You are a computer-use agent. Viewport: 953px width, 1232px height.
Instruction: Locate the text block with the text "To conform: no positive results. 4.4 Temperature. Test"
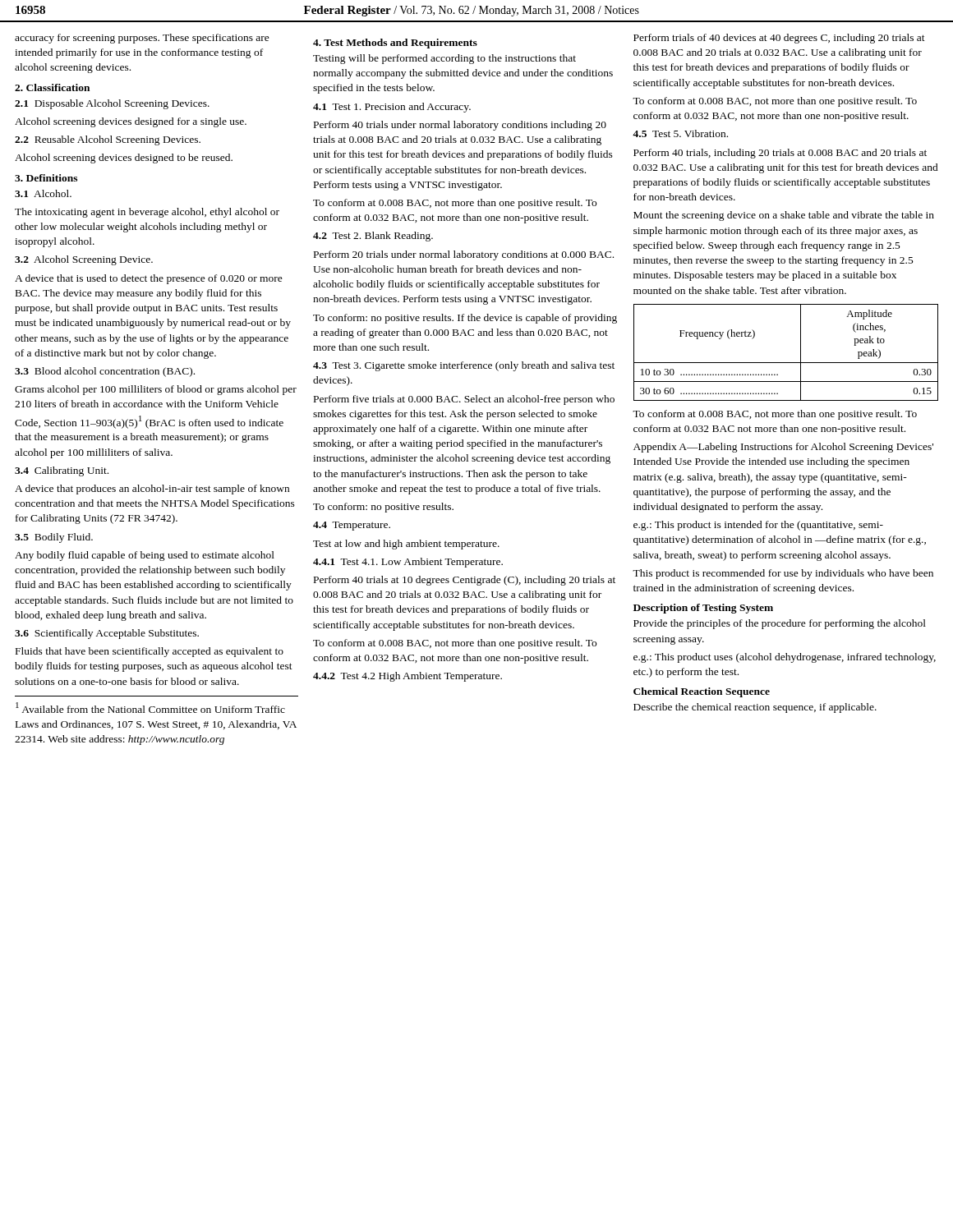466,566
